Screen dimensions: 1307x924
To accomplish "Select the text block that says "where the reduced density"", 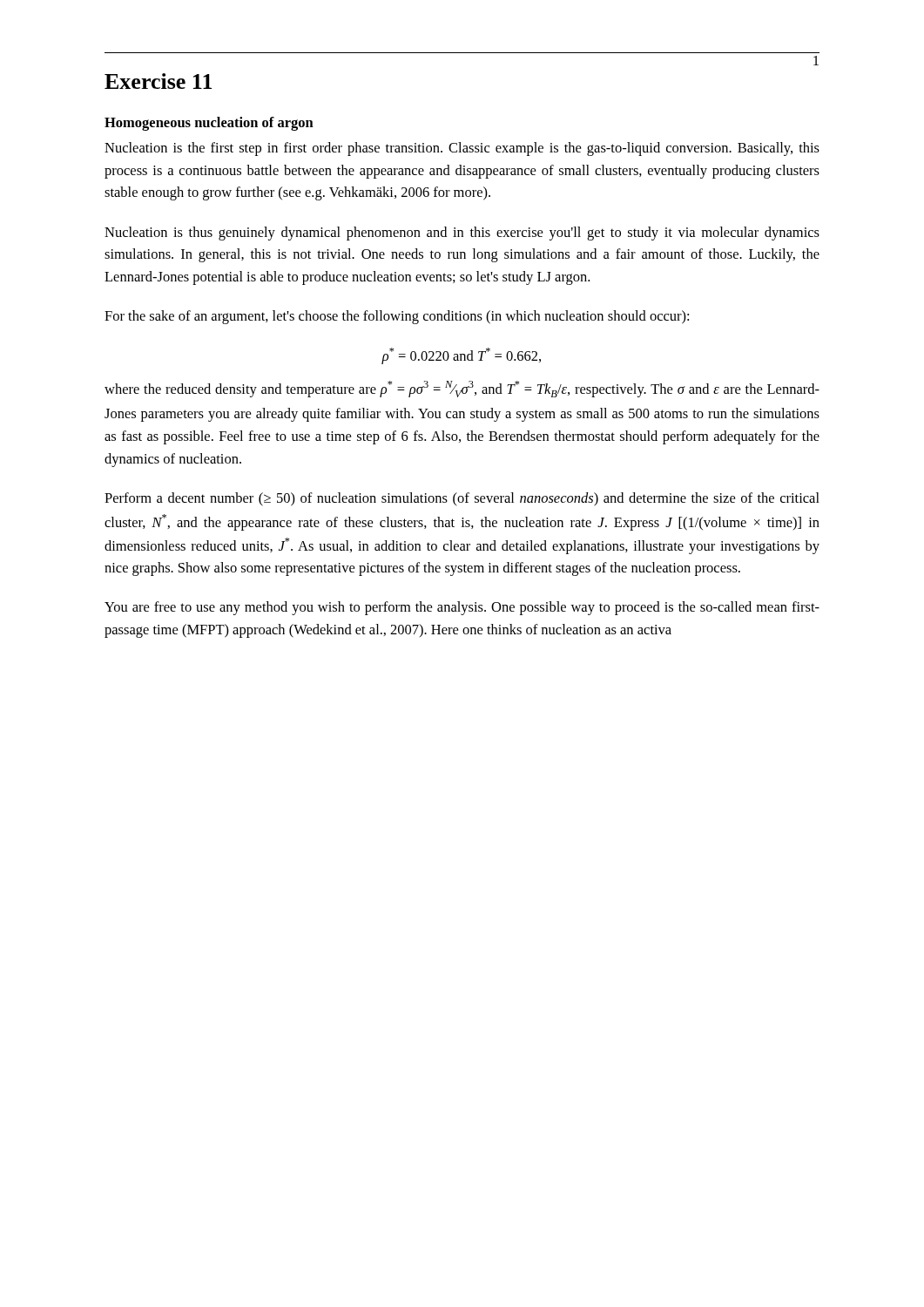I will click(x=462, y=423).
